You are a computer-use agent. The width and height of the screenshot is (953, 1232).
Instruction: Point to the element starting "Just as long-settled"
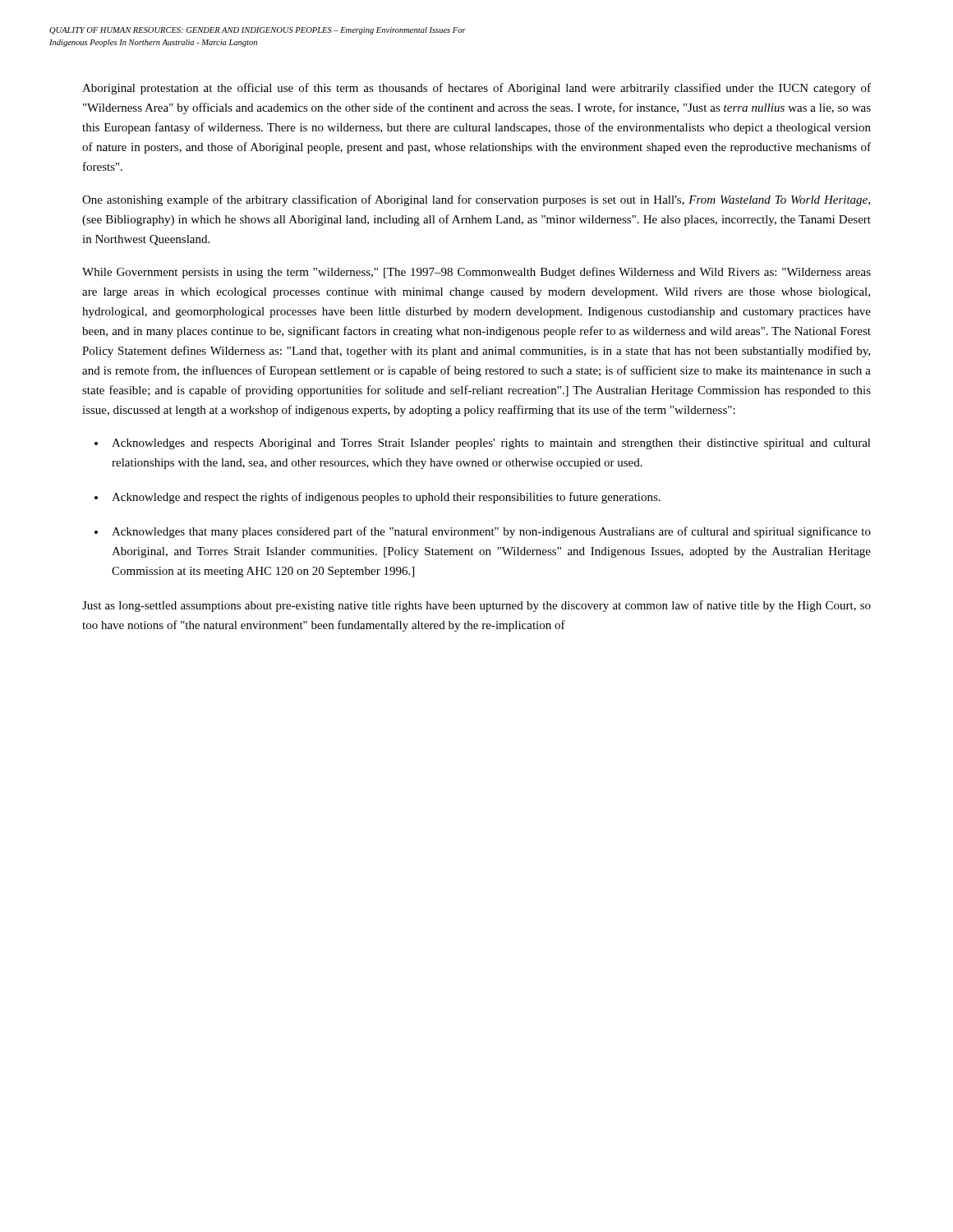coord(476,615)
